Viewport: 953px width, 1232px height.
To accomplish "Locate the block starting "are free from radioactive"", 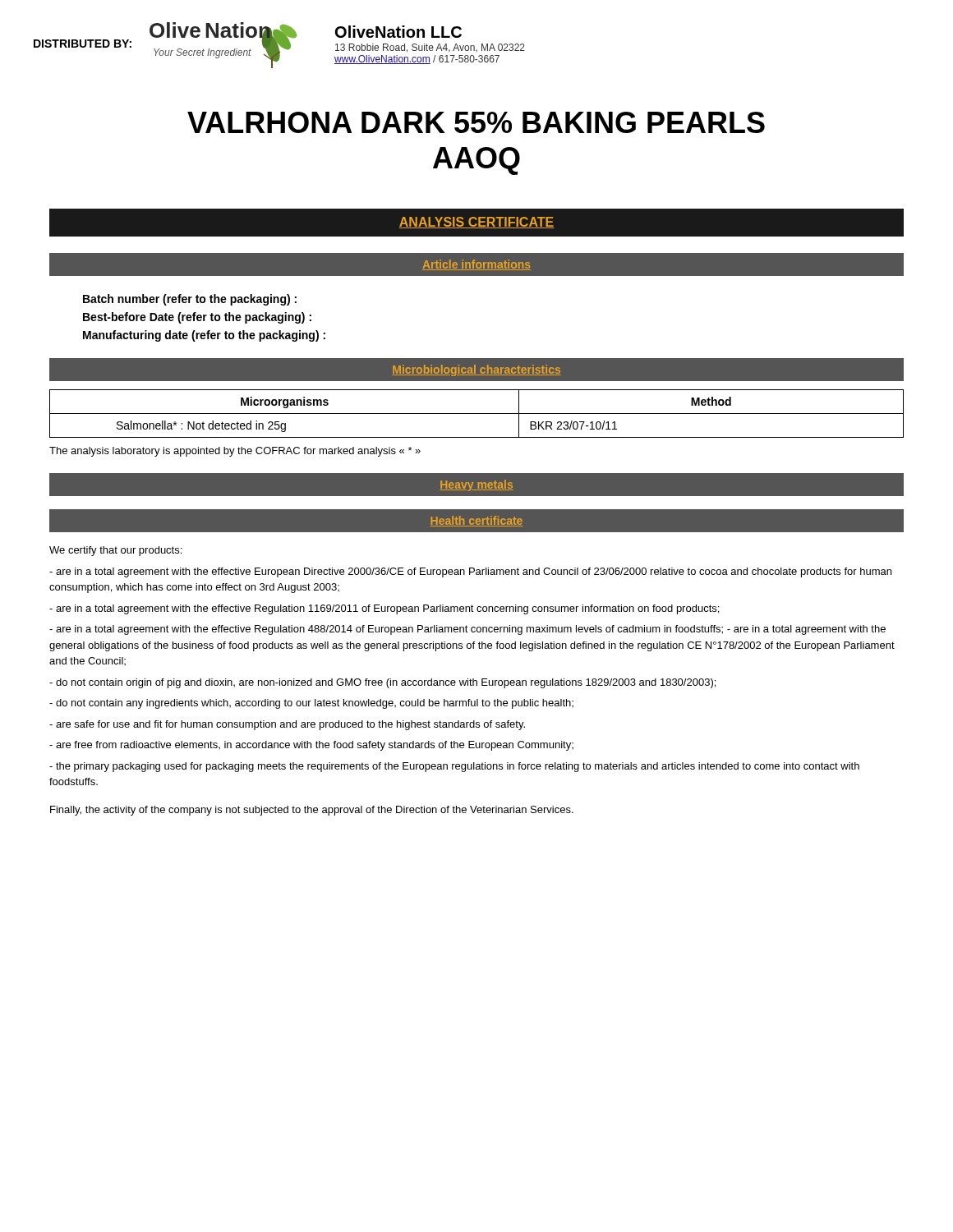I will [476, 745].
